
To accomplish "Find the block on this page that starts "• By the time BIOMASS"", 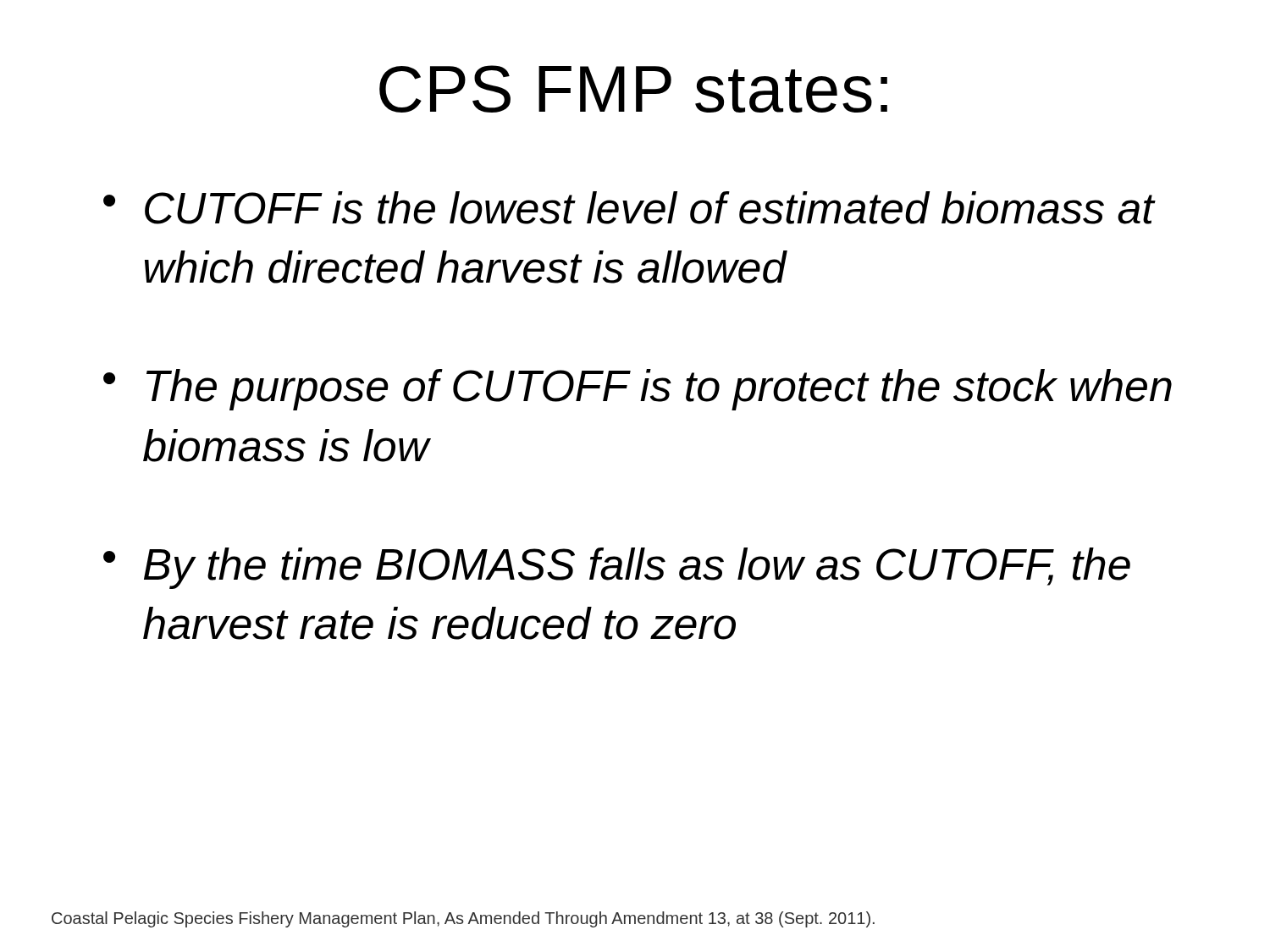I will click(652, 594).
